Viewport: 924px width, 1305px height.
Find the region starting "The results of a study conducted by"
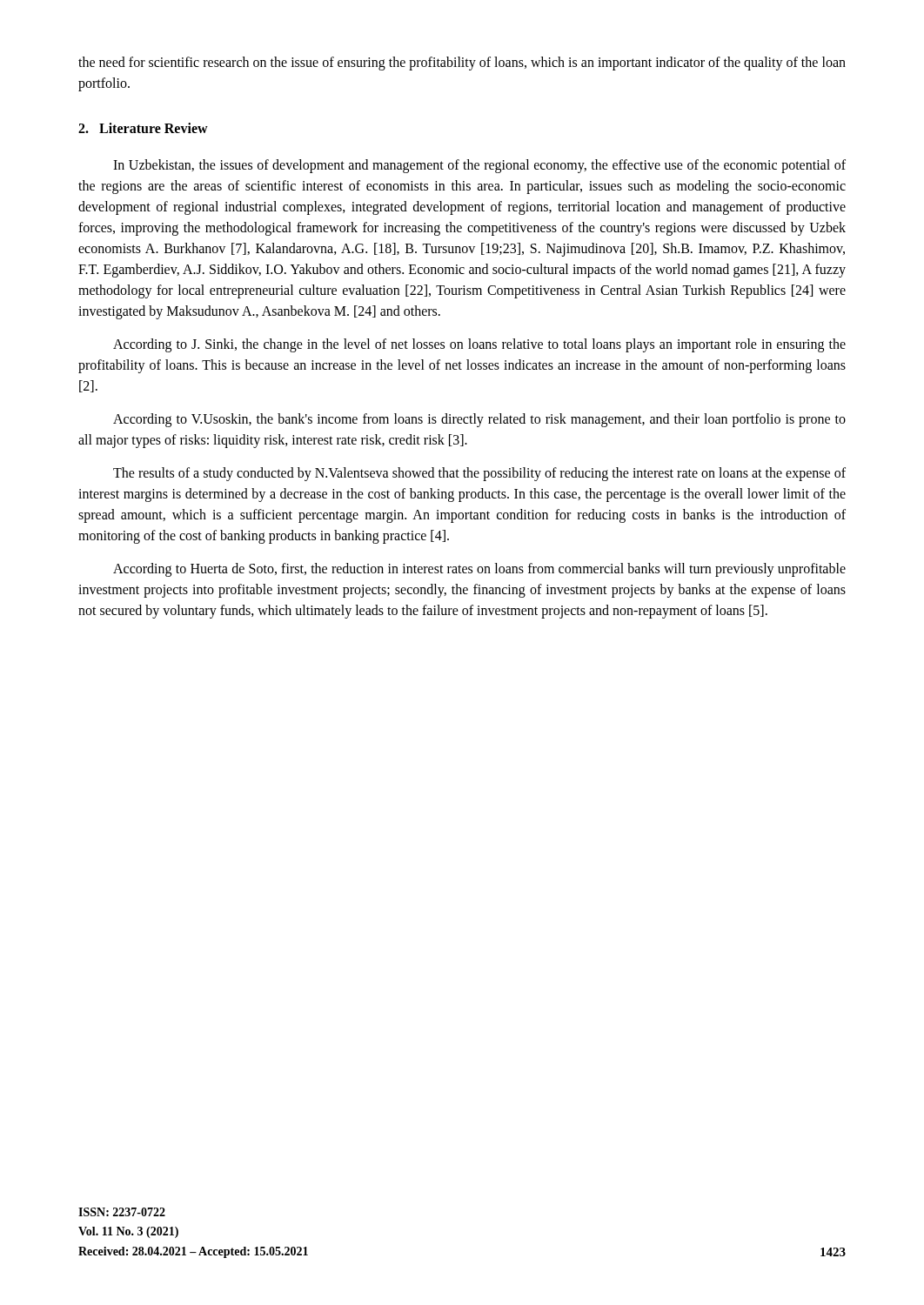[x=462, y=504]
